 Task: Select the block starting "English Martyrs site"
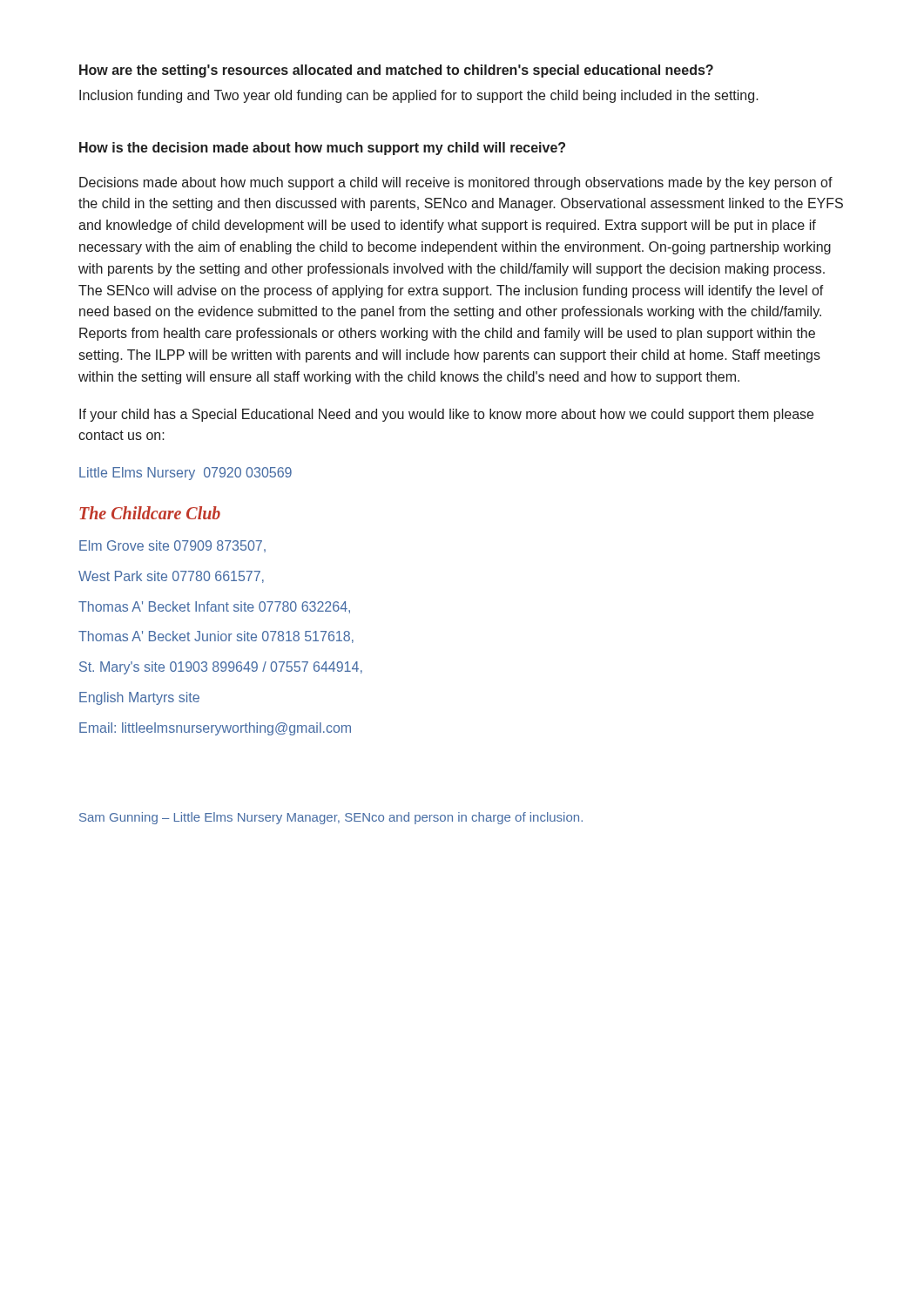coord(139,697)
